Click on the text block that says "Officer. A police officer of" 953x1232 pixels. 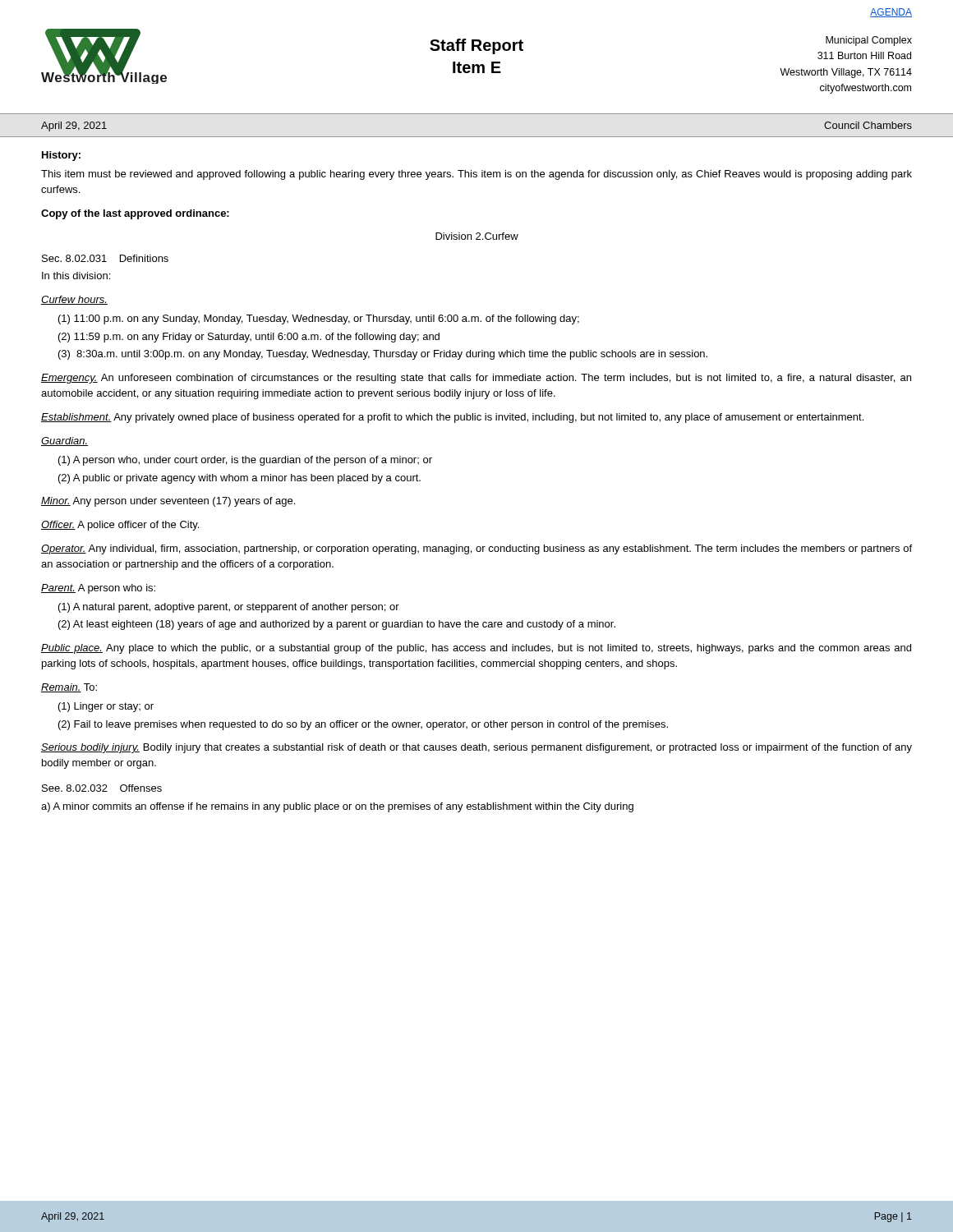(121, 525)
